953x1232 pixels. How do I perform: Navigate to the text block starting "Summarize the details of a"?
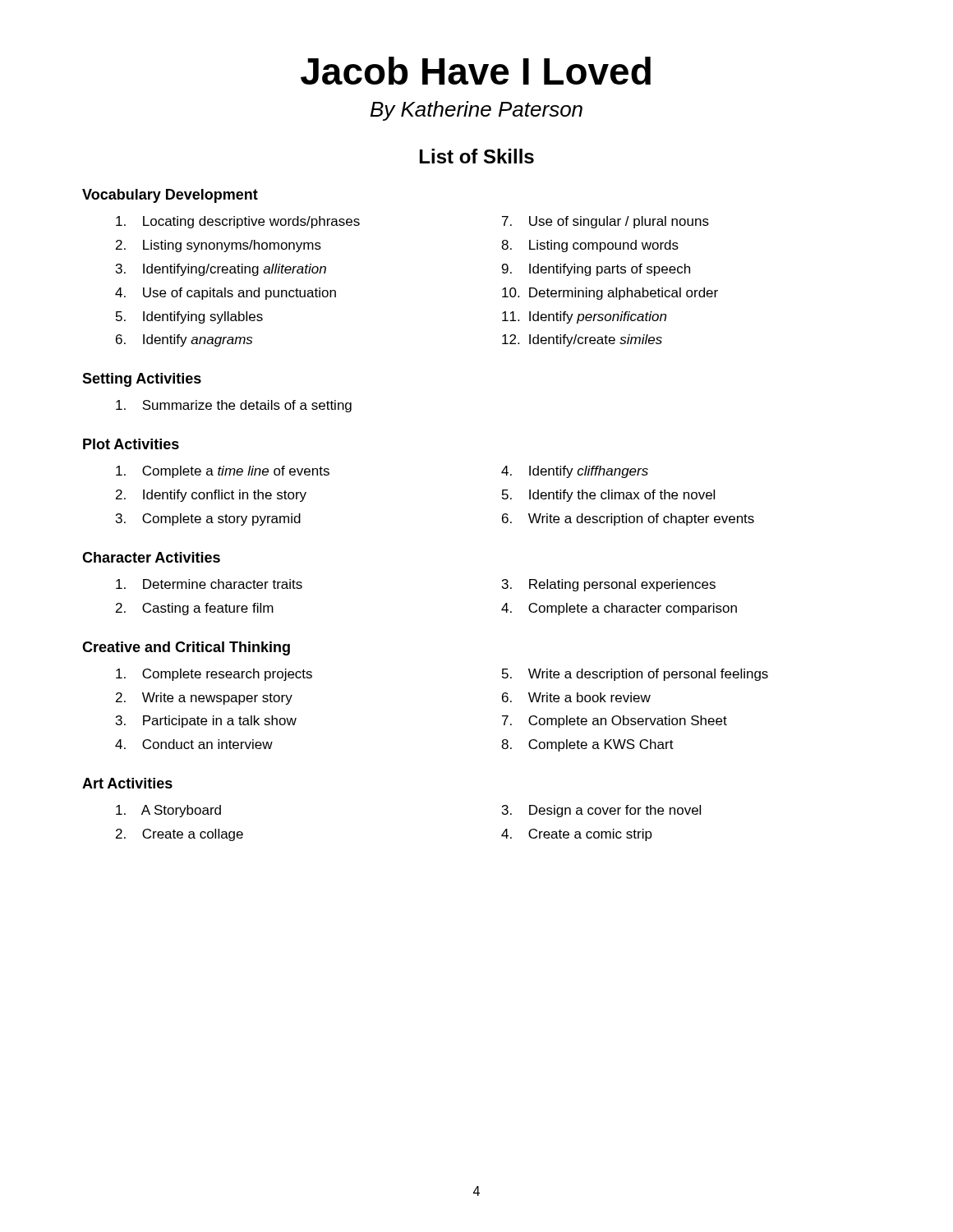pos(234,406)
